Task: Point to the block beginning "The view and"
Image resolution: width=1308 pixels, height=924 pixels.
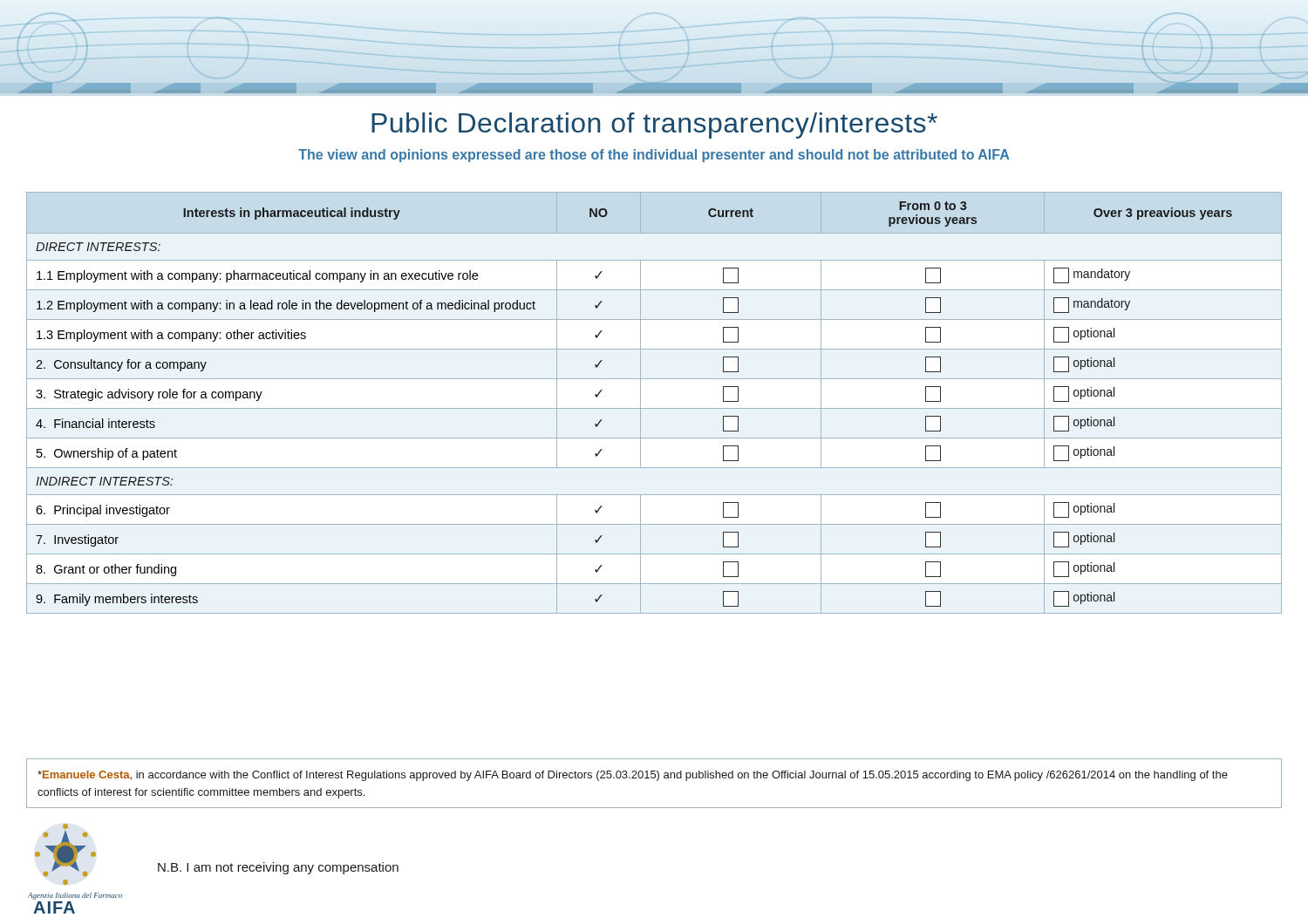Action: (654, 155)
